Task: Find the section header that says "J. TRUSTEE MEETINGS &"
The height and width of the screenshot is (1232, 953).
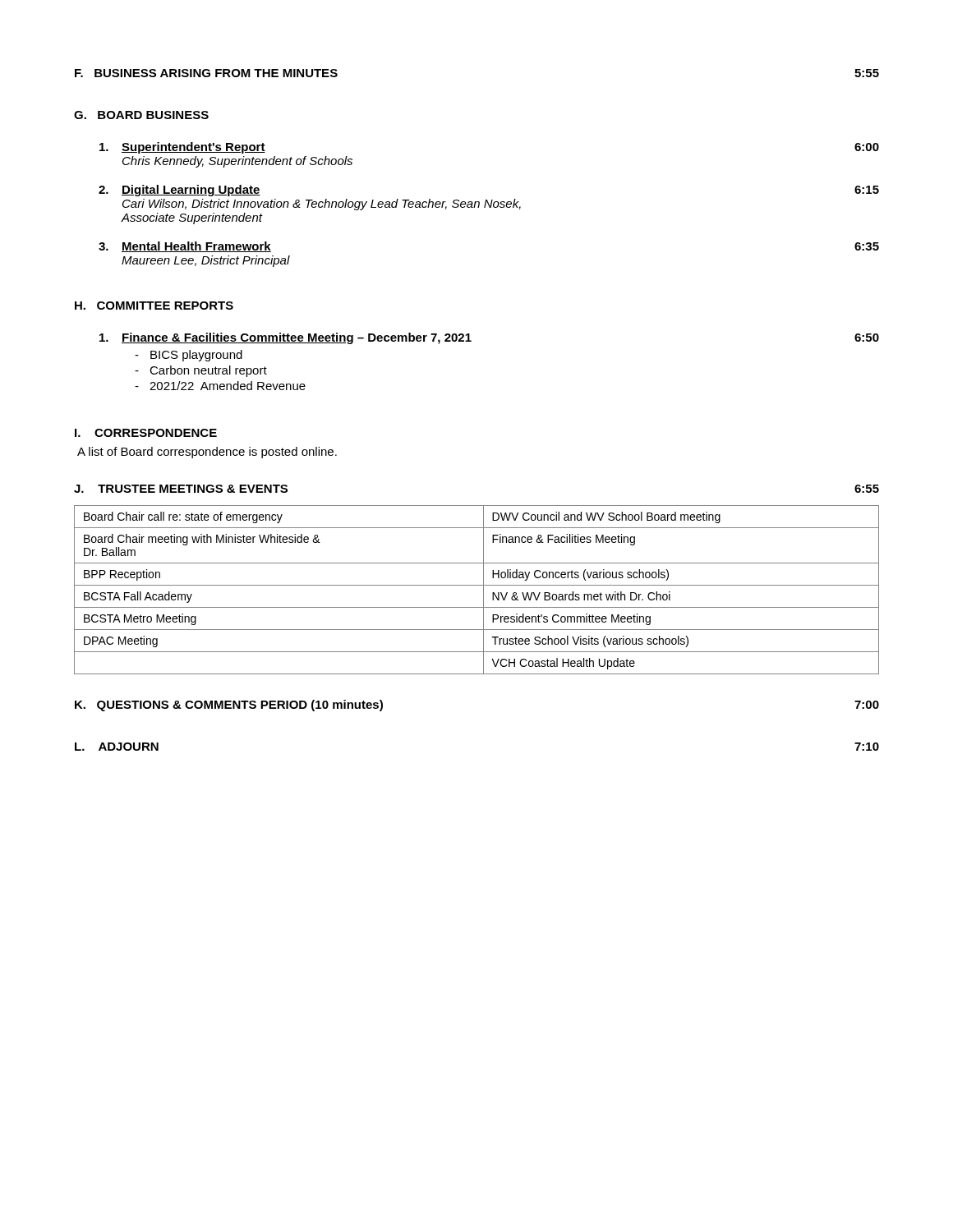Action: 194,488
